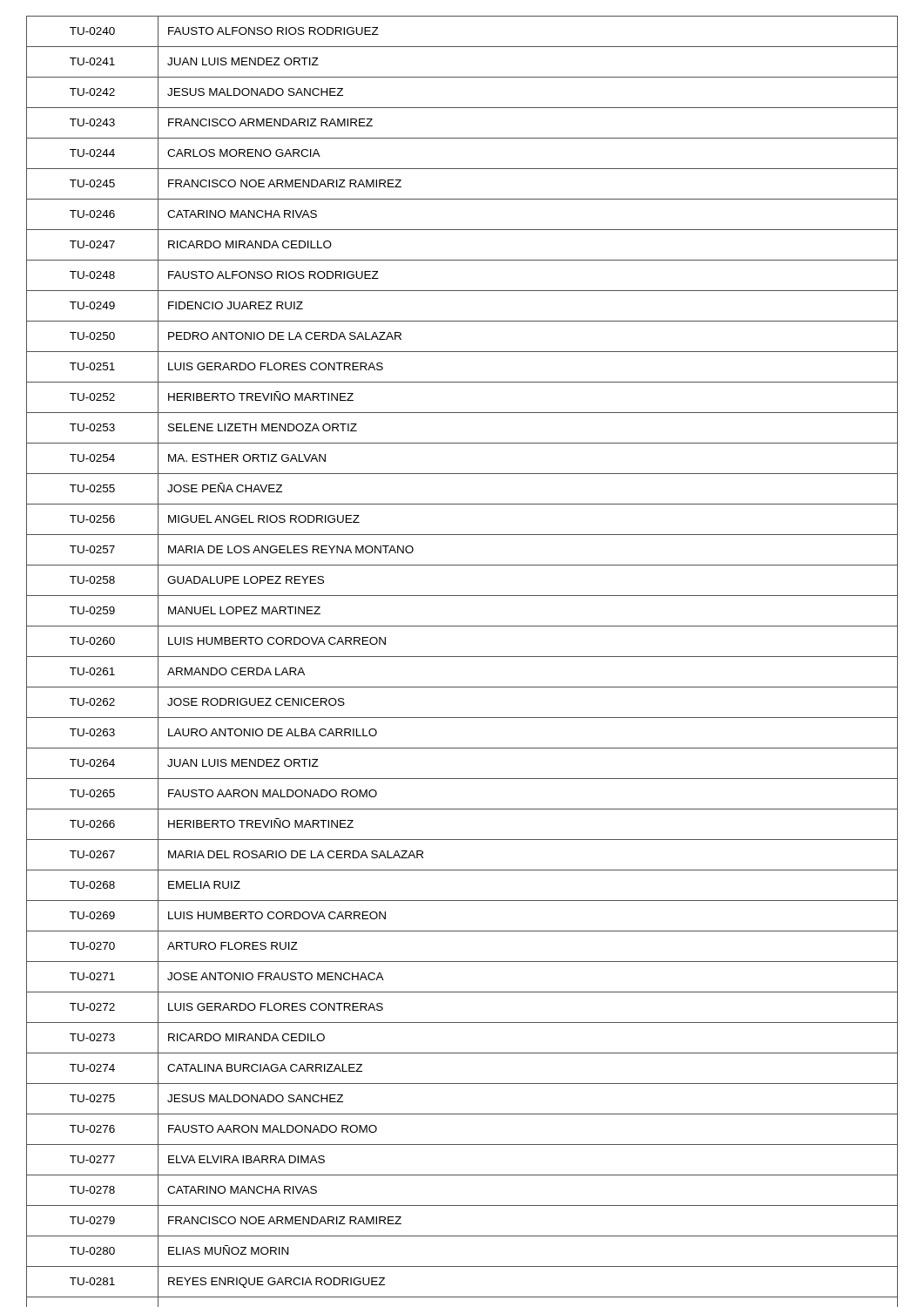Select the table that reads "NESTOR DANIEL PEREZ CALVILLO"
Viewport: 924px width, 1307px height.
point(462,661)
